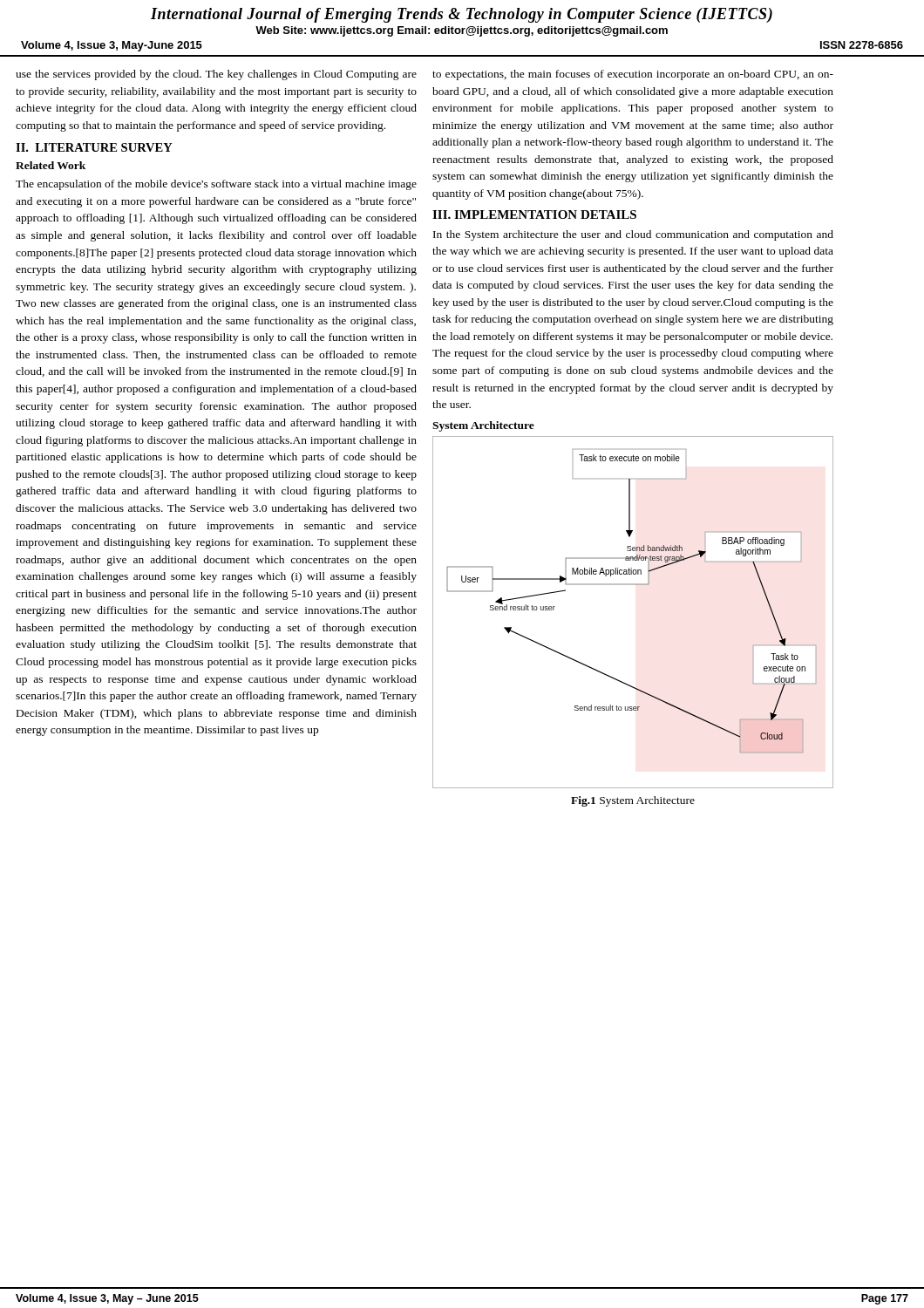
Task: Click the passage that begins "use the services provided by"
Action: [216, 99]
